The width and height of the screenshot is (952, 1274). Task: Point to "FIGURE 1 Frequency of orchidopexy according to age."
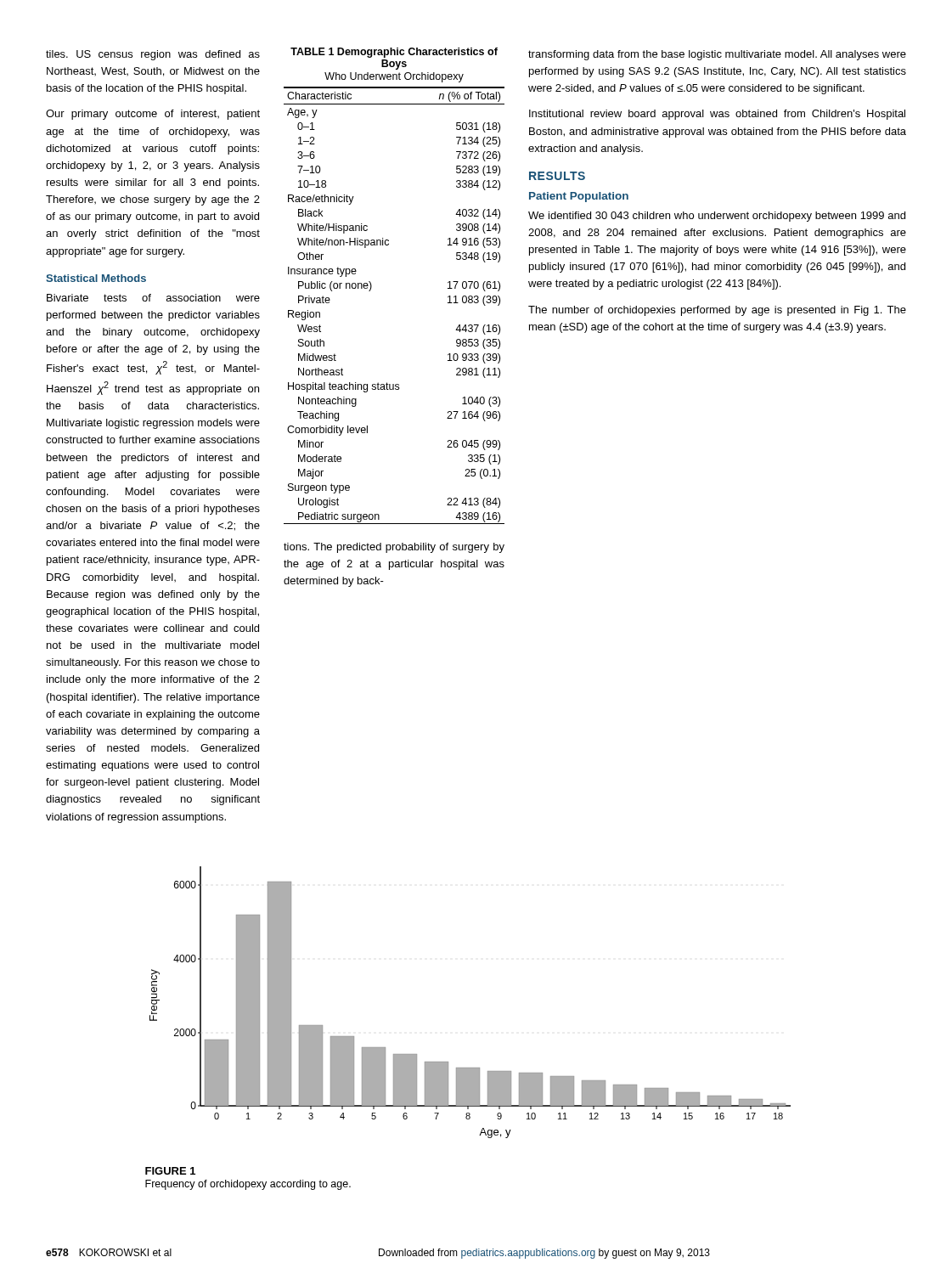click(x=170, y=1171)
